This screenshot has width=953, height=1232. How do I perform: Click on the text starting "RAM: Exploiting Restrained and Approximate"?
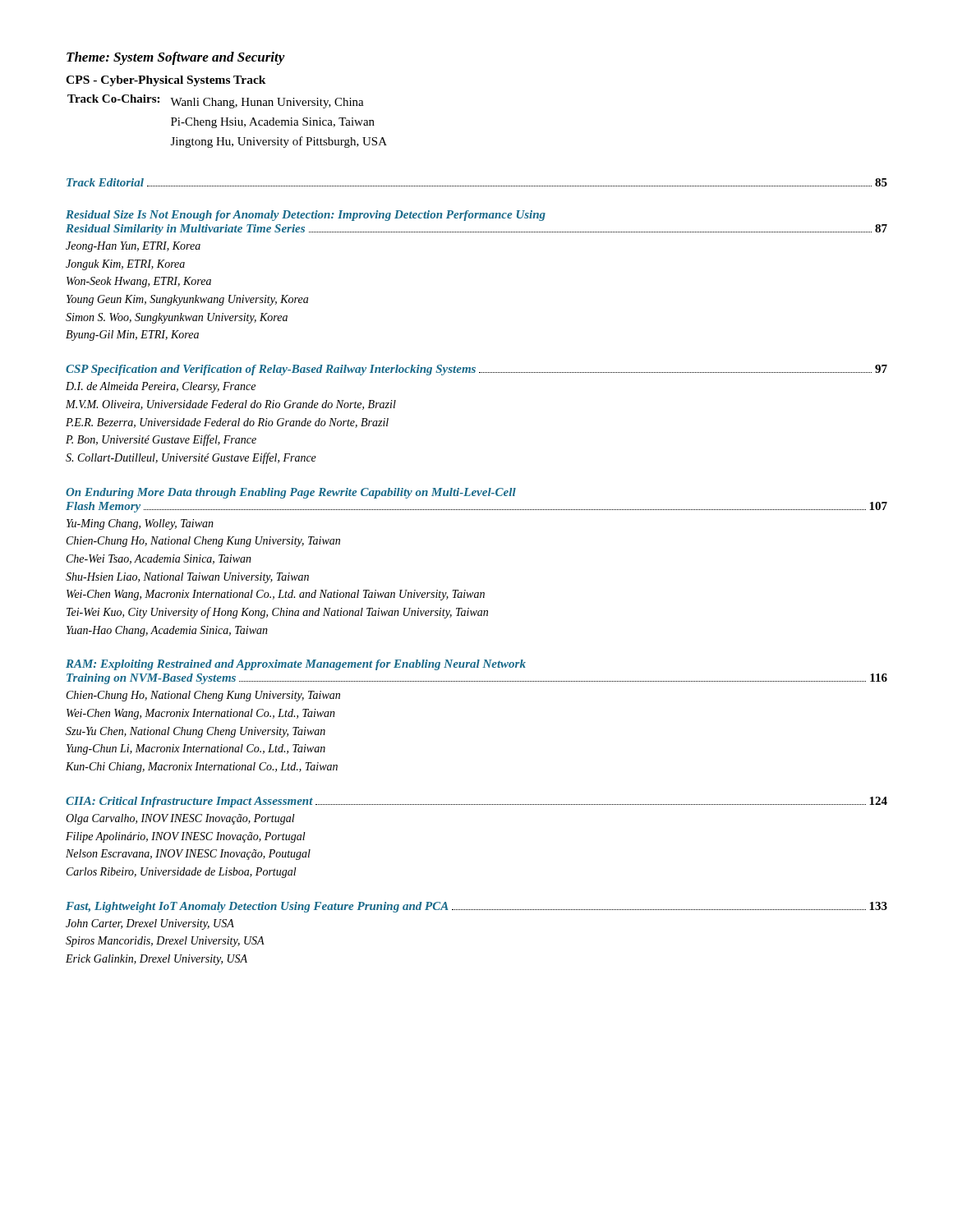point(296,665)
